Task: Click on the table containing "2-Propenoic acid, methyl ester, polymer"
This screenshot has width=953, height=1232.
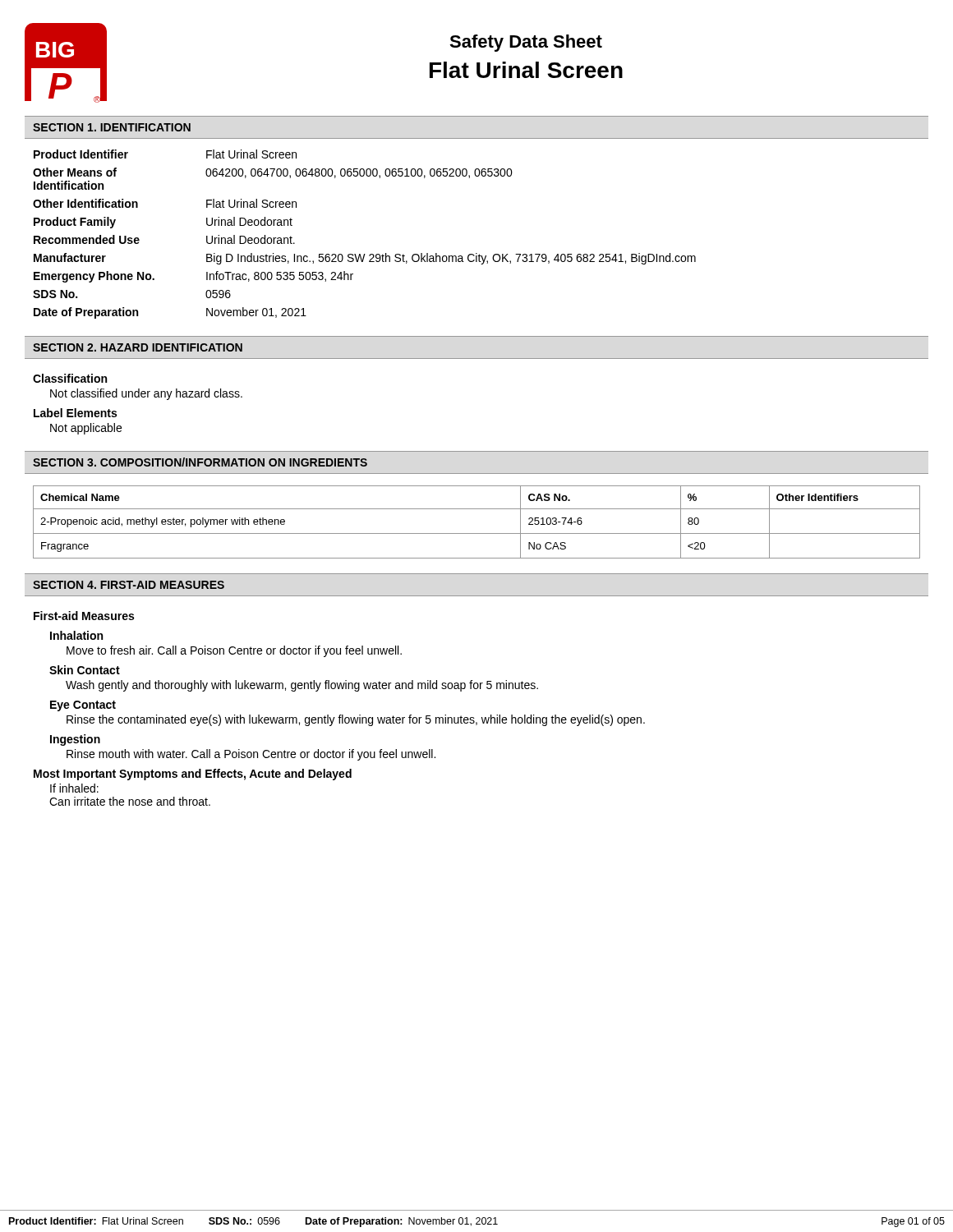Action: tap(476, 522)
